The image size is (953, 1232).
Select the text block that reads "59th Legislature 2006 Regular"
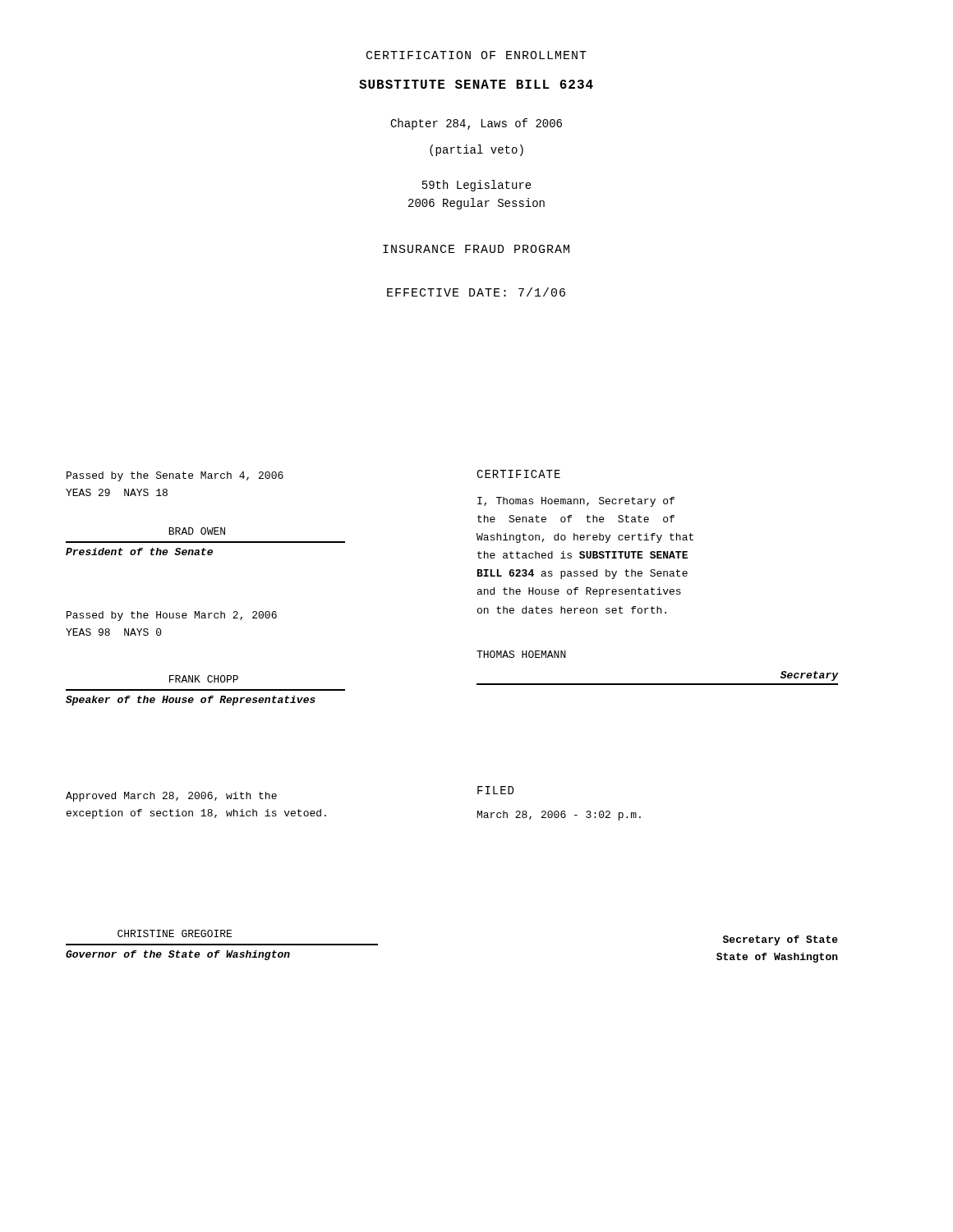point(476,195)
